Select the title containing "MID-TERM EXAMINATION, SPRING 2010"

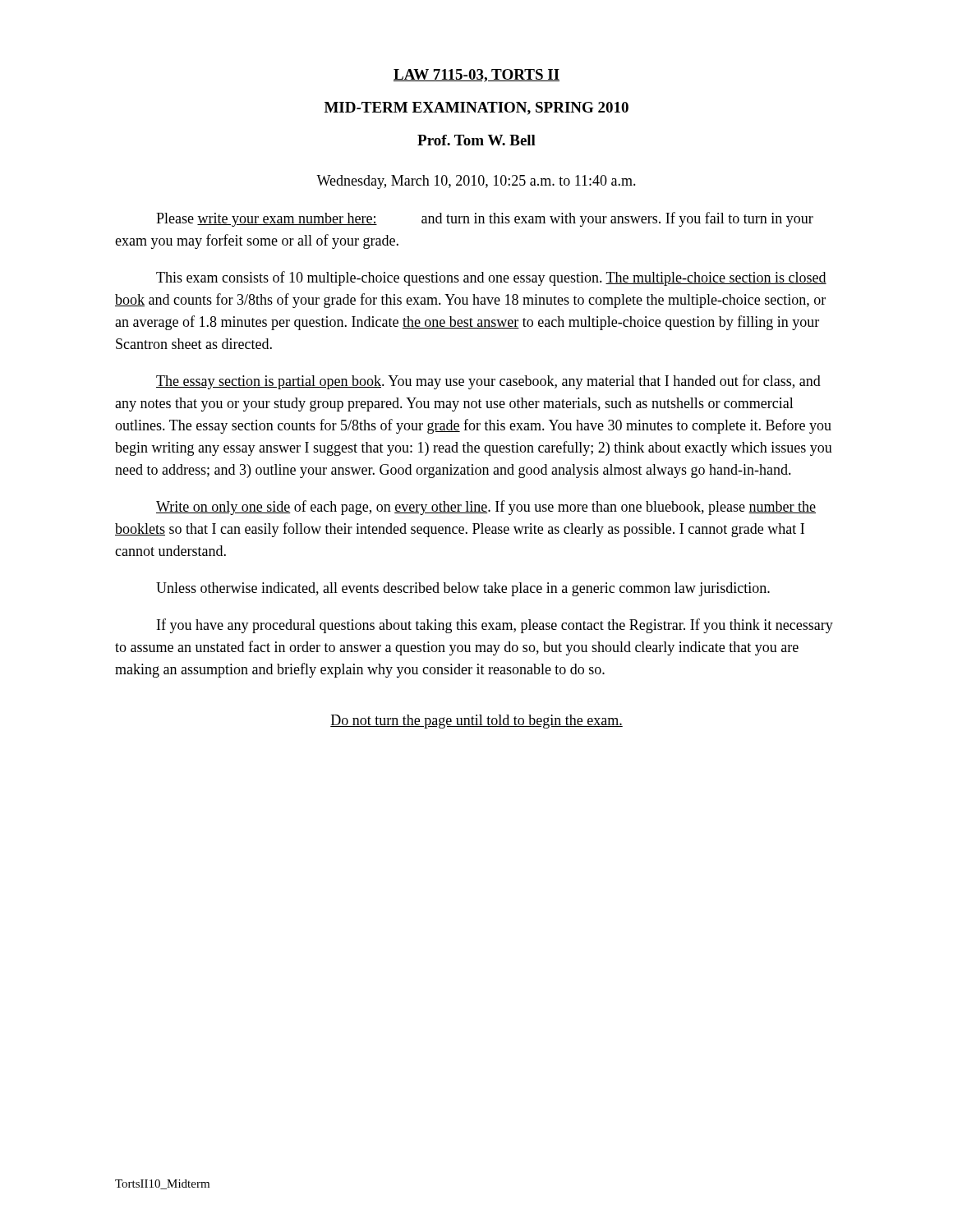[x=476, y=108]
